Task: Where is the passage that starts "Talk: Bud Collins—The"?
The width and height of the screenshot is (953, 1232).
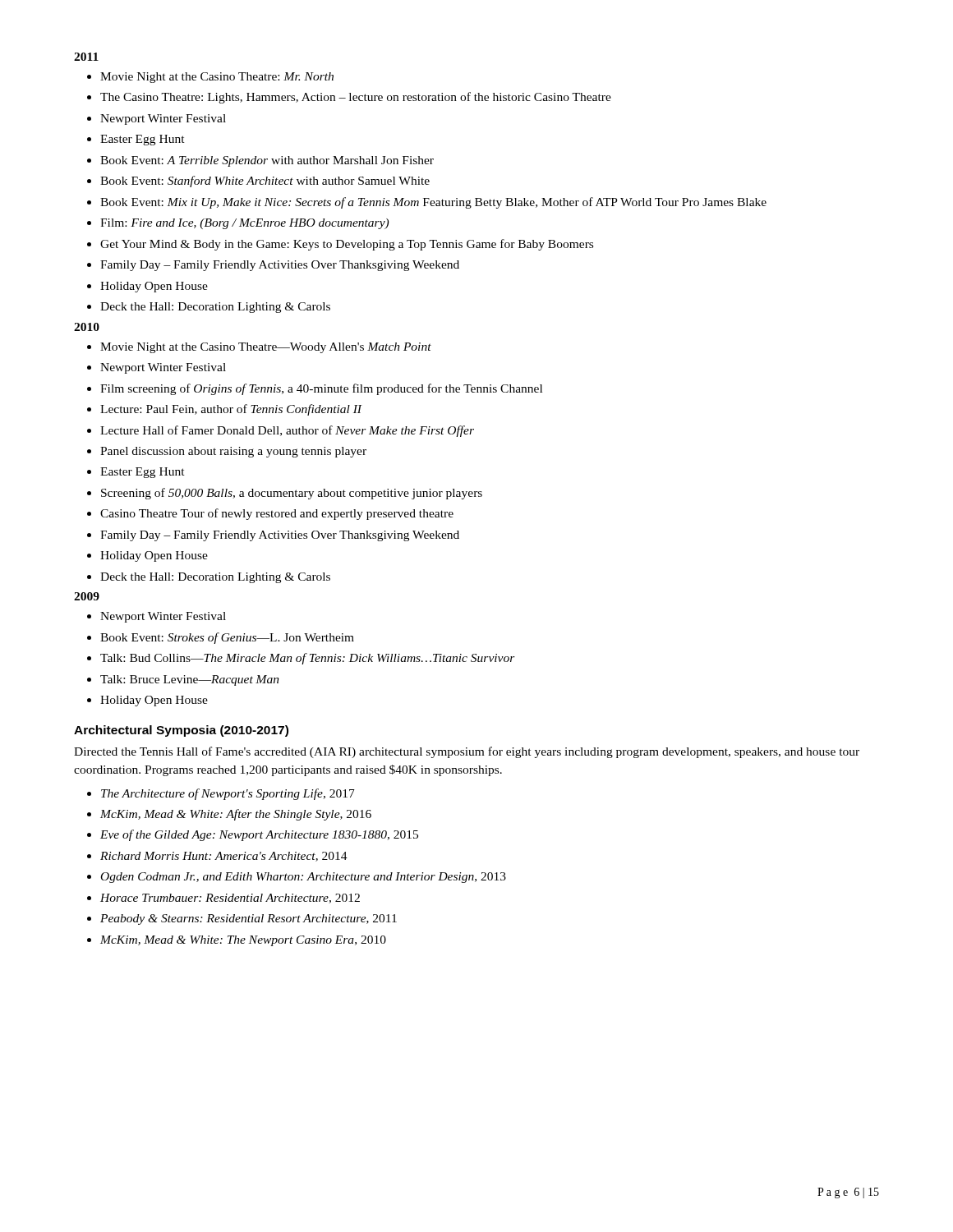Action: (307, 658)
